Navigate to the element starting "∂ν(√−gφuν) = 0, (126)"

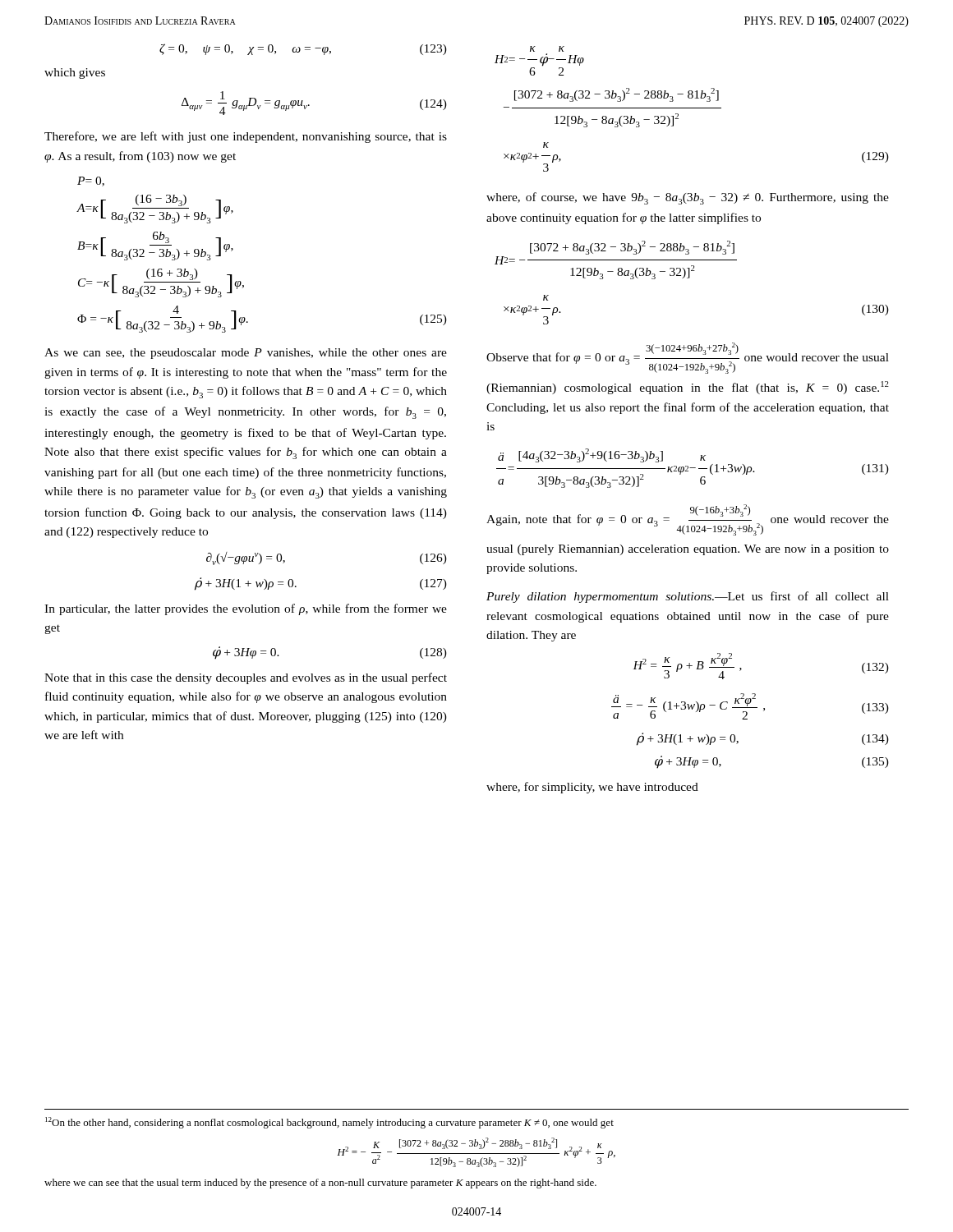point(250,558)
